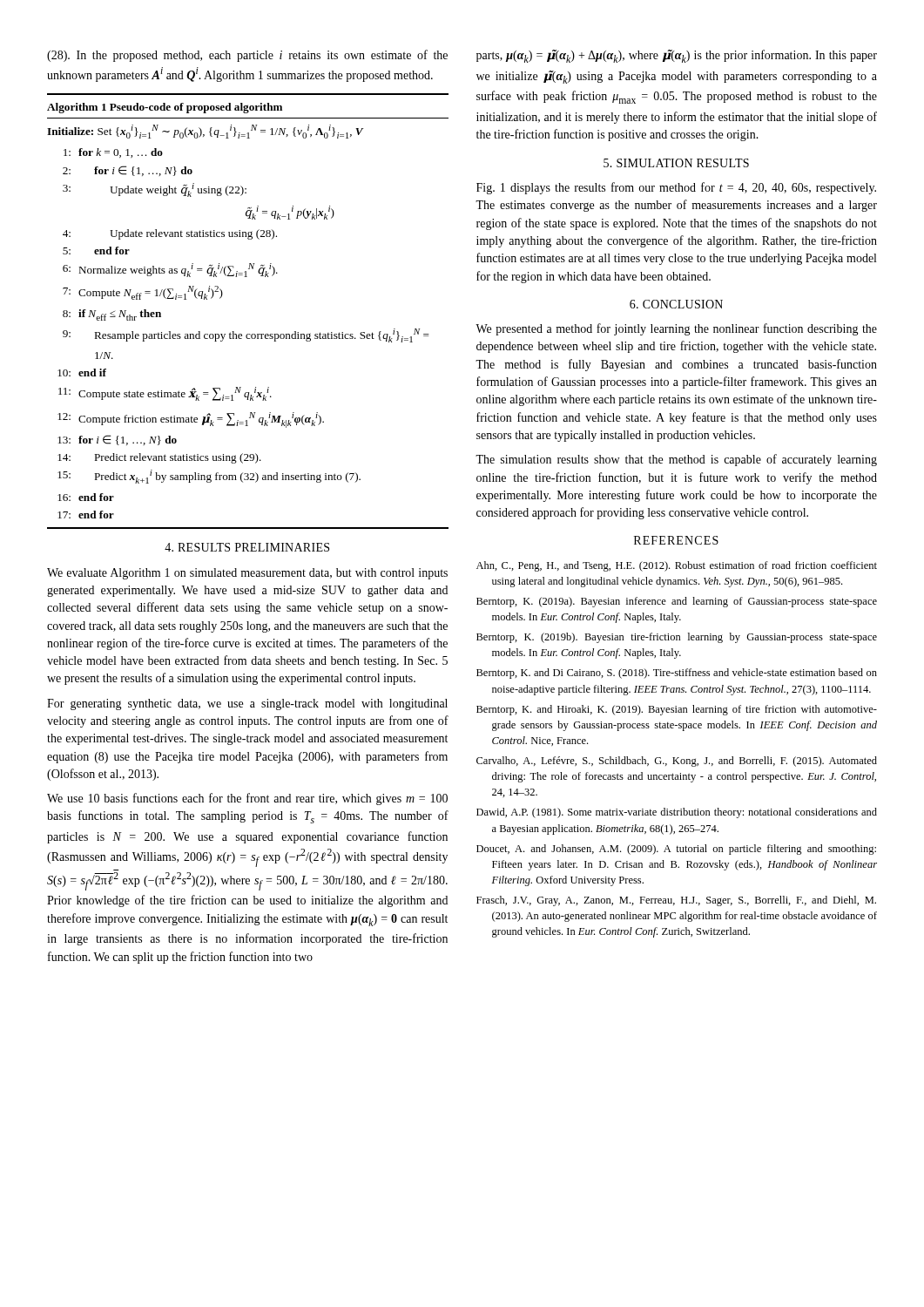Locate the text "6. CONCLUSION"
The width and height of the screenshot is (924, 1307).
coord(676,305)
